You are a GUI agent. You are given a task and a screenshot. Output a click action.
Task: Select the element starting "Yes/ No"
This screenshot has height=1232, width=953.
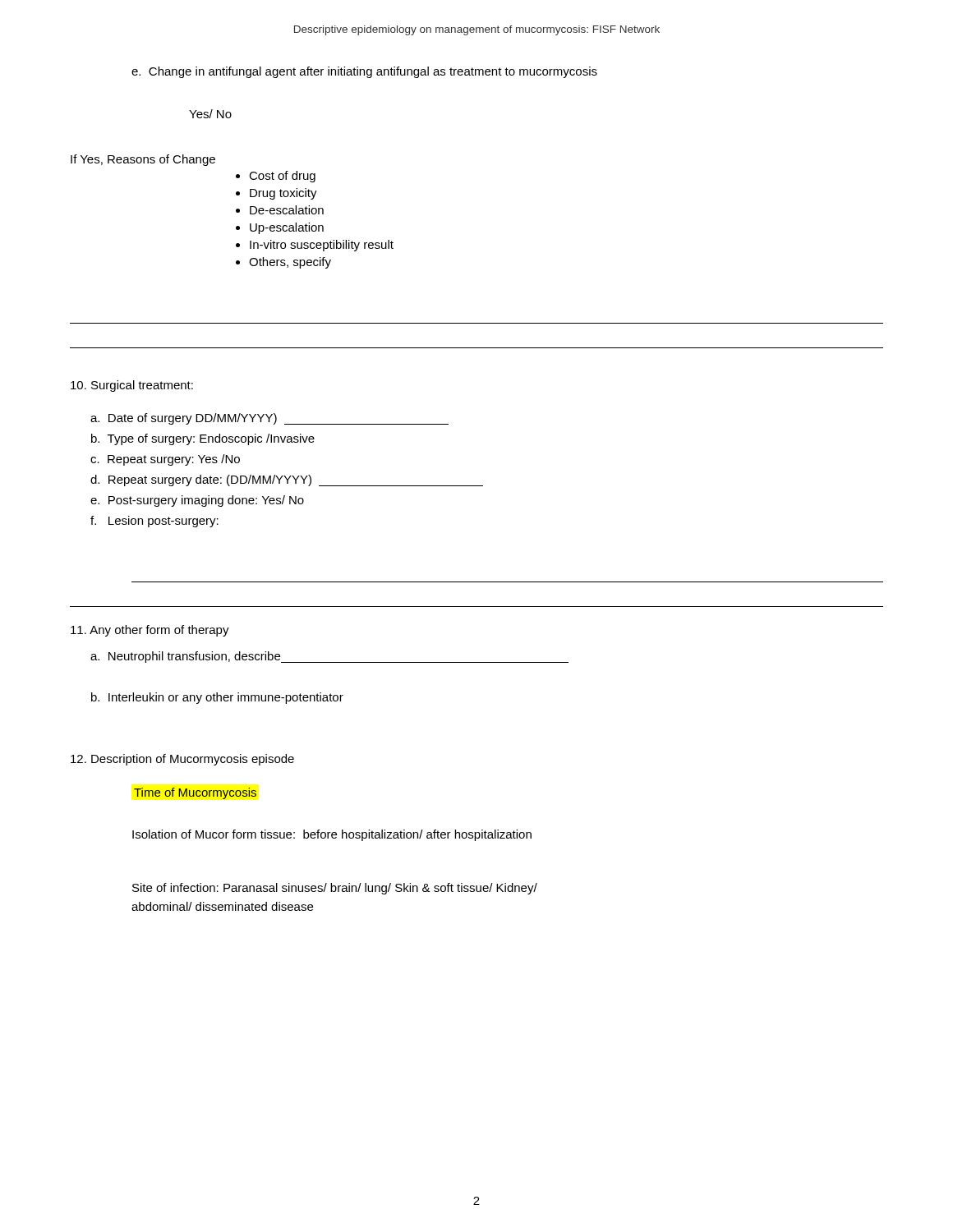[210, 114]
